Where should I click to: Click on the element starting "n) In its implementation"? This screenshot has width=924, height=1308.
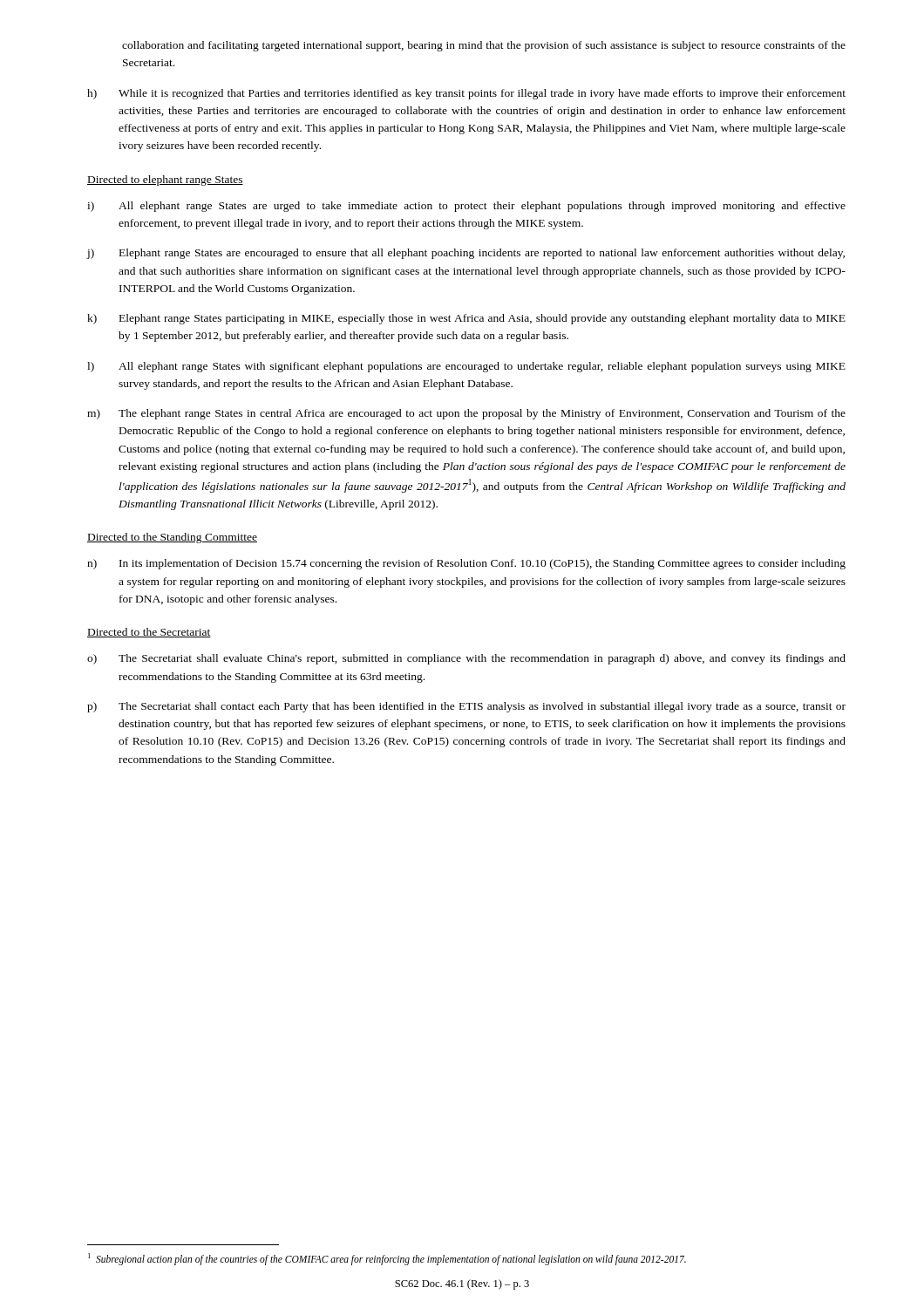coord(466,581)
